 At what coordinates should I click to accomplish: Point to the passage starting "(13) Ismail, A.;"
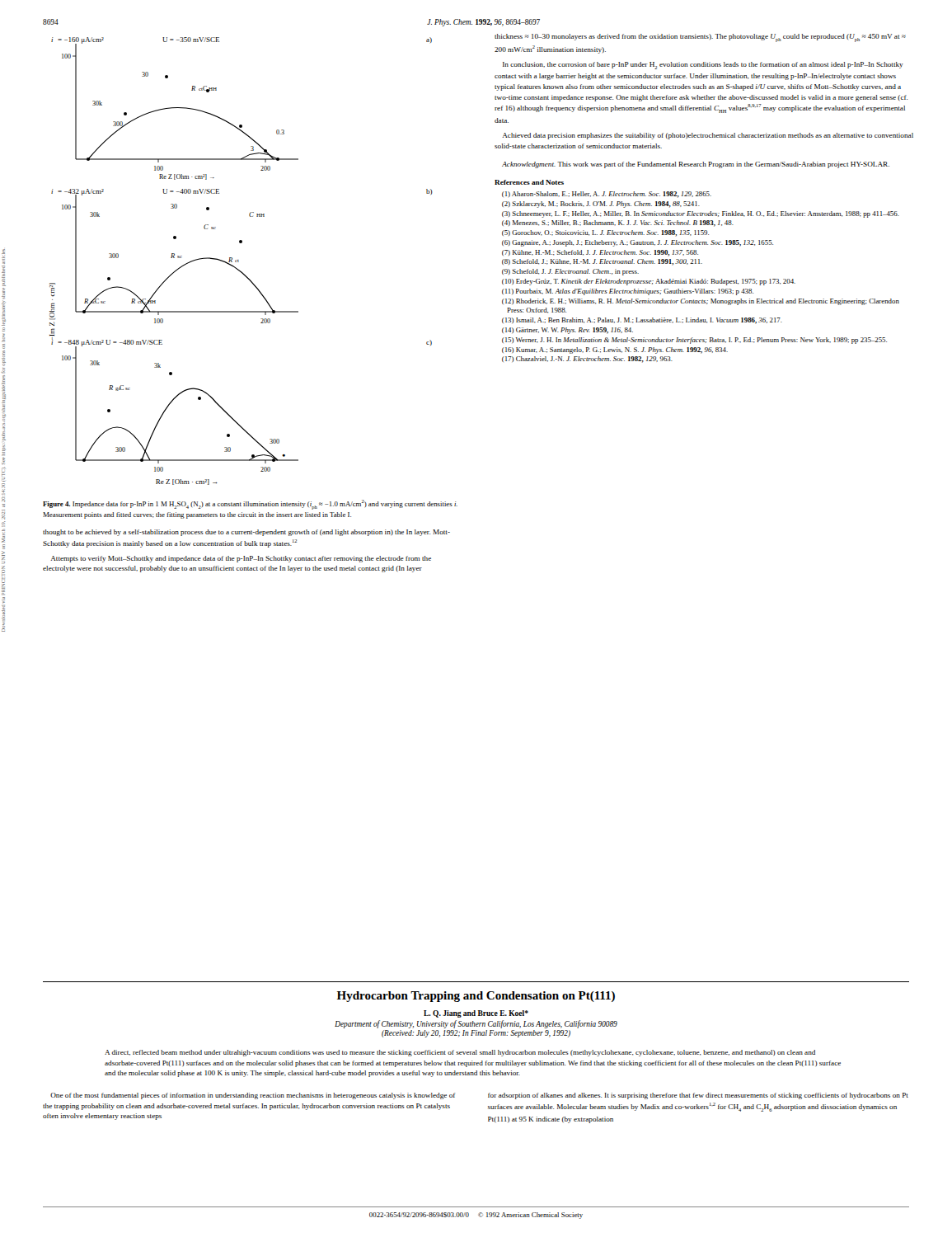coord(638,320)
